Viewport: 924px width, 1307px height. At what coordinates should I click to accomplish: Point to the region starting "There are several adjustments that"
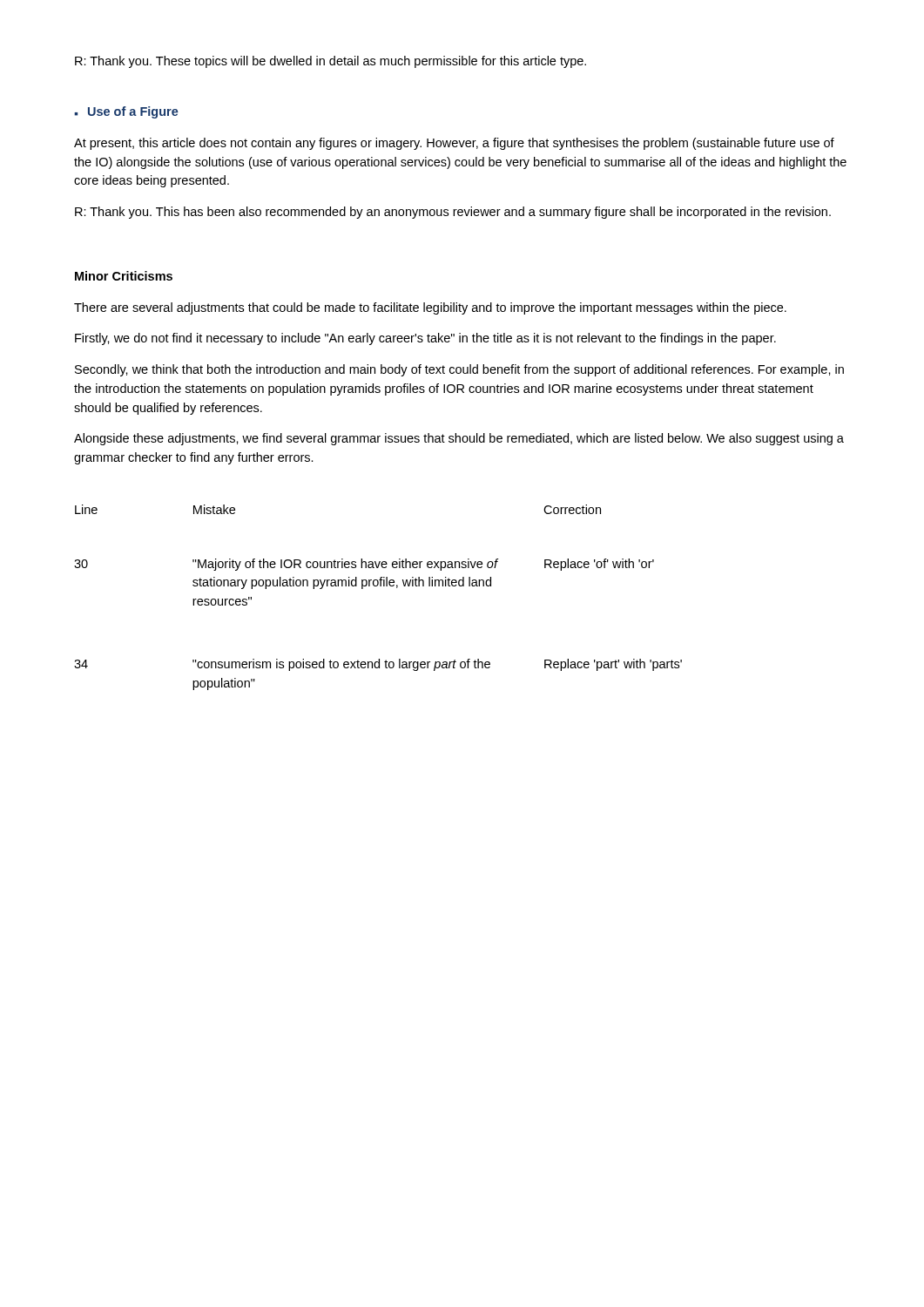[462, 308]
